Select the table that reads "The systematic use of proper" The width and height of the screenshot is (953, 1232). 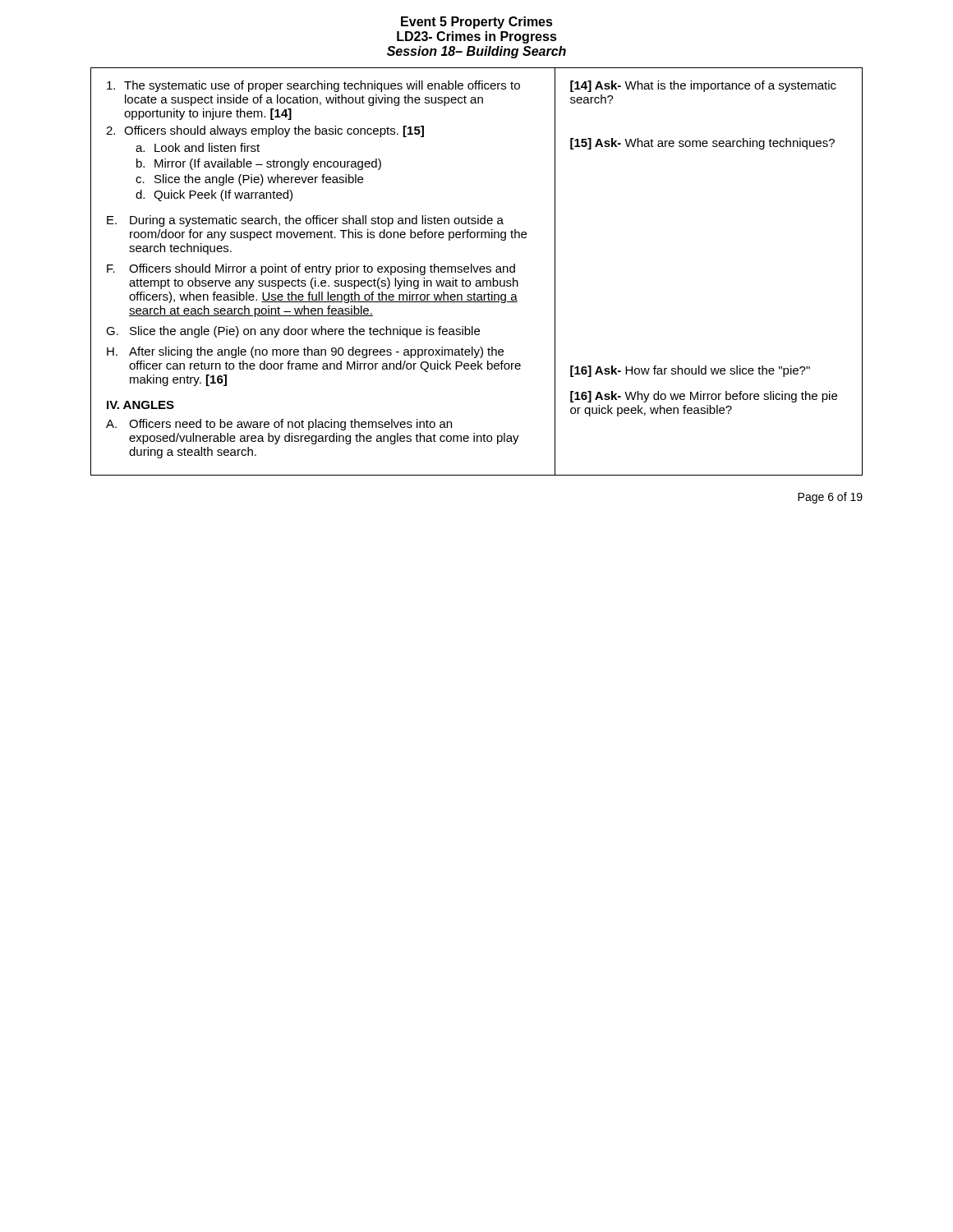pos(476,271)
